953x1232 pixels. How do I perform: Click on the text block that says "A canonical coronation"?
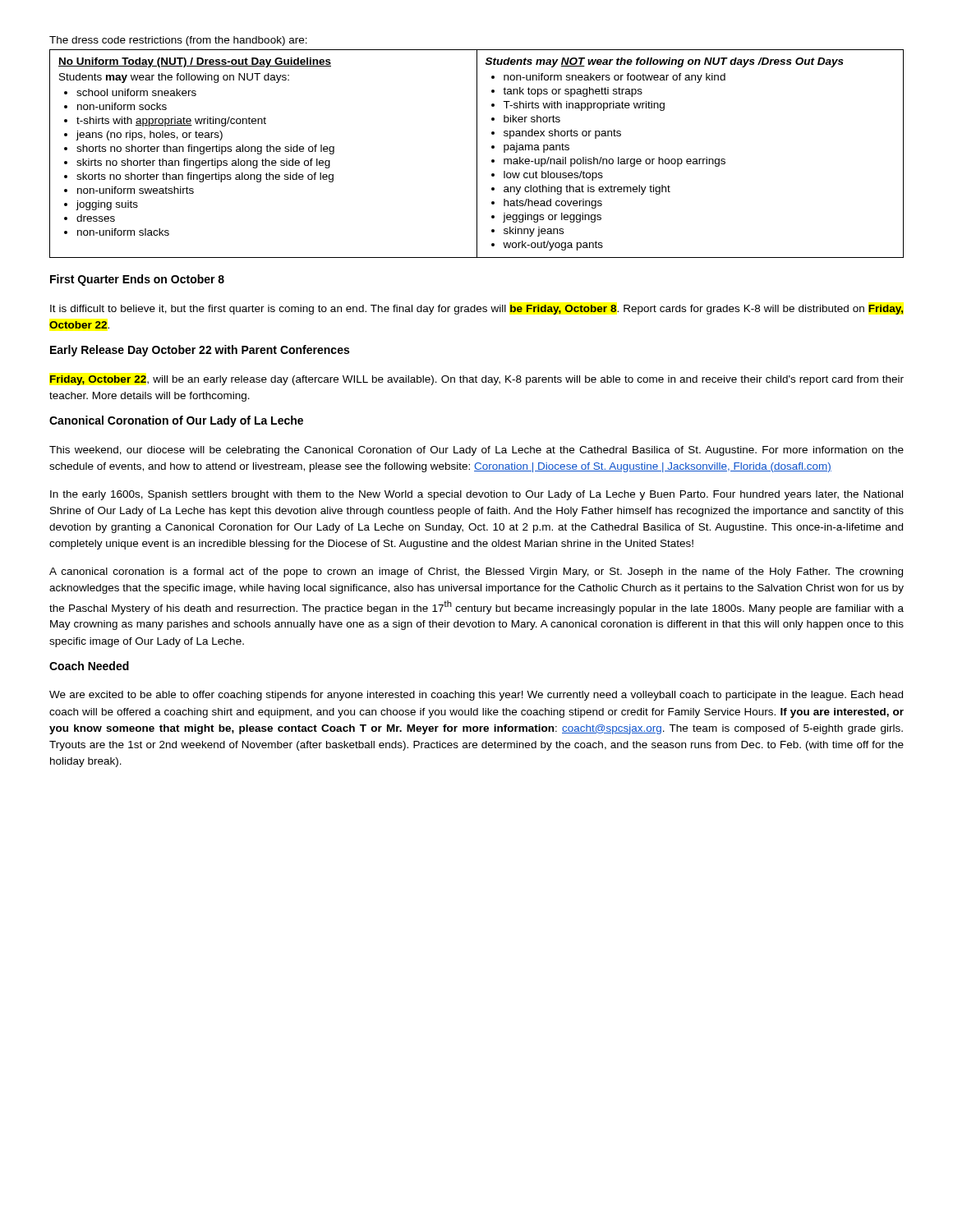click(x=476, y=606)
